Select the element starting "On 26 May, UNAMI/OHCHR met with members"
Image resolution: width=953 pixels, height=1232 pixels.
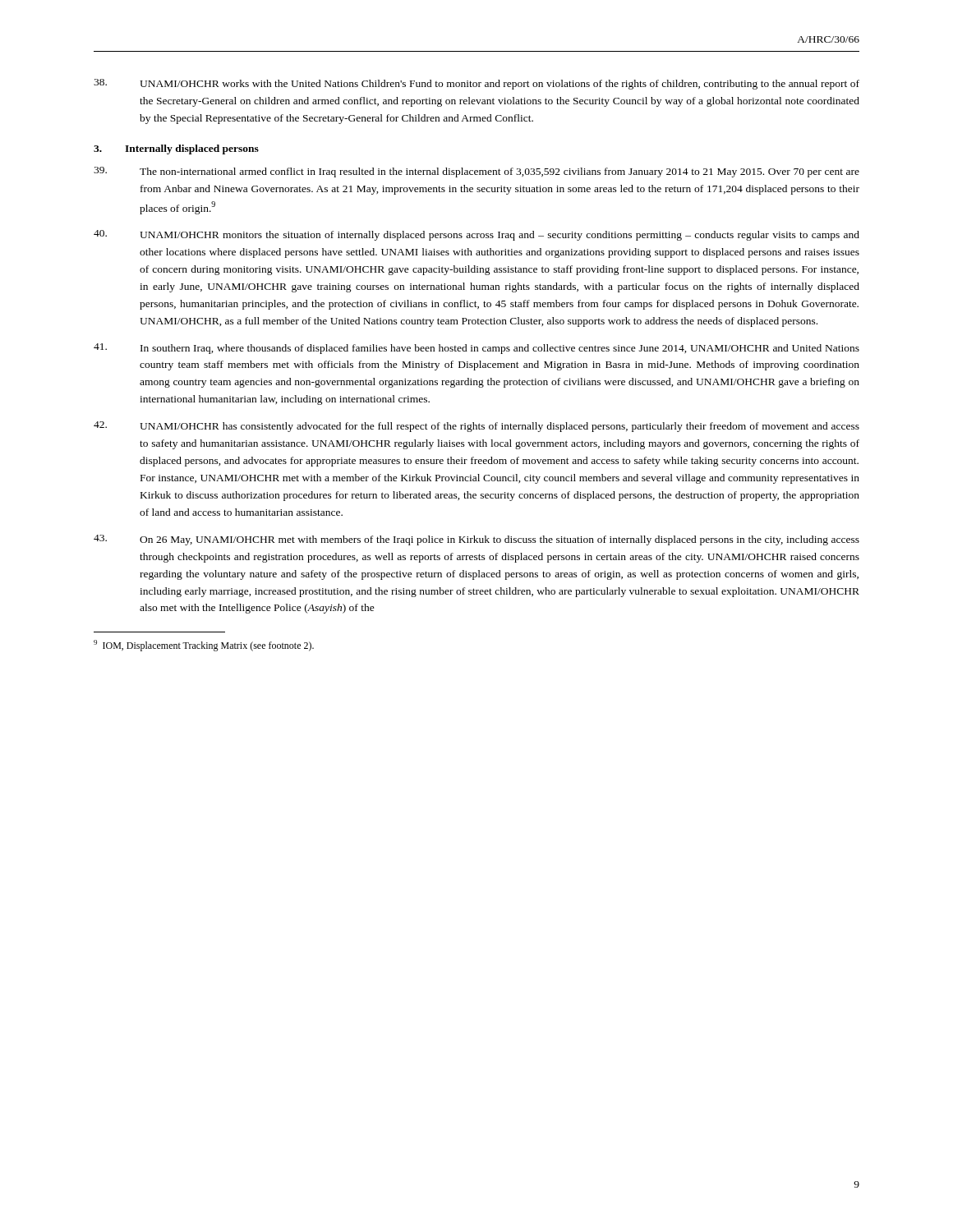pos(476,574)
